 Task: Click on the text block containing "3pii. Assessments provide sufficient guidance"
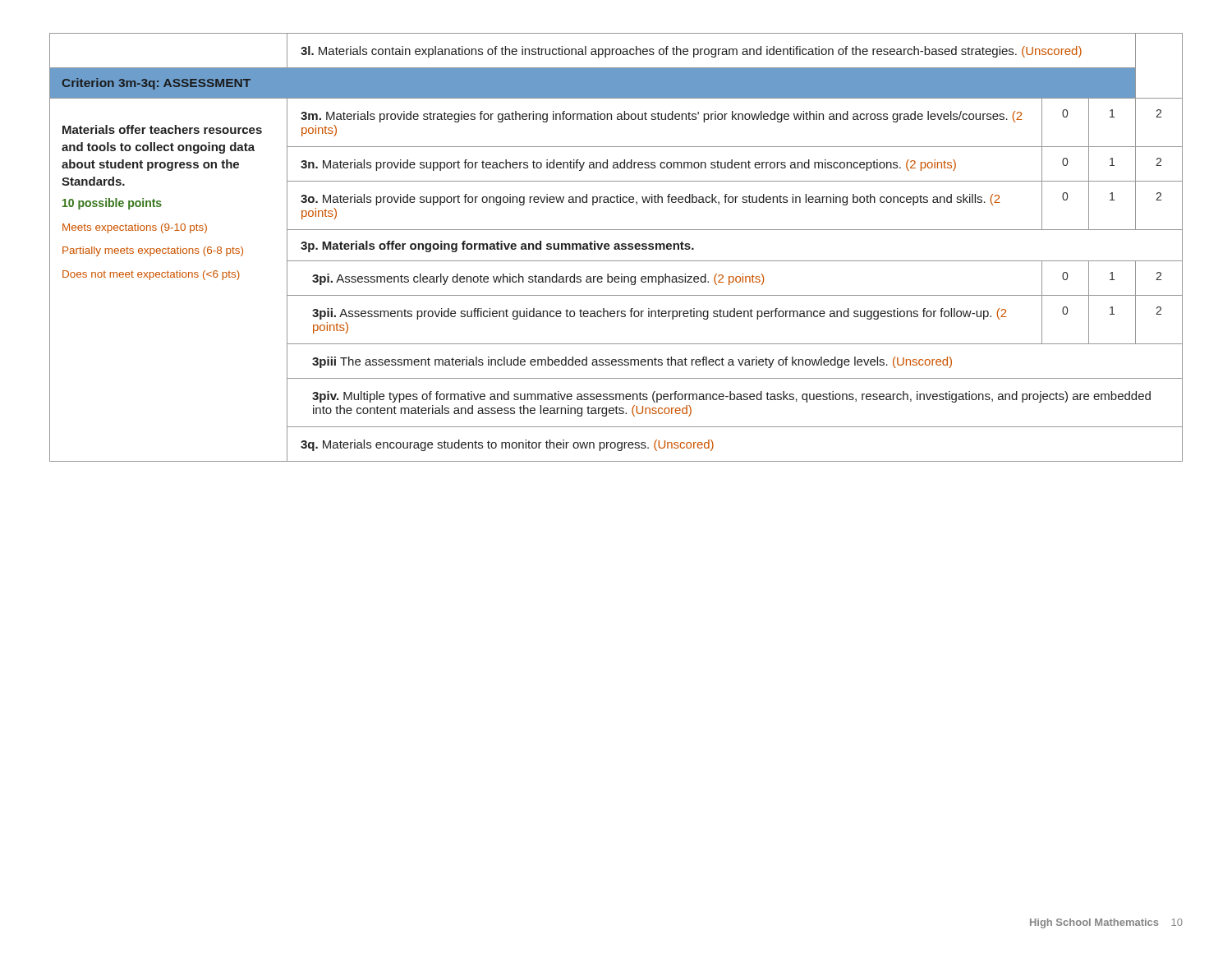[x=660, y=320]
